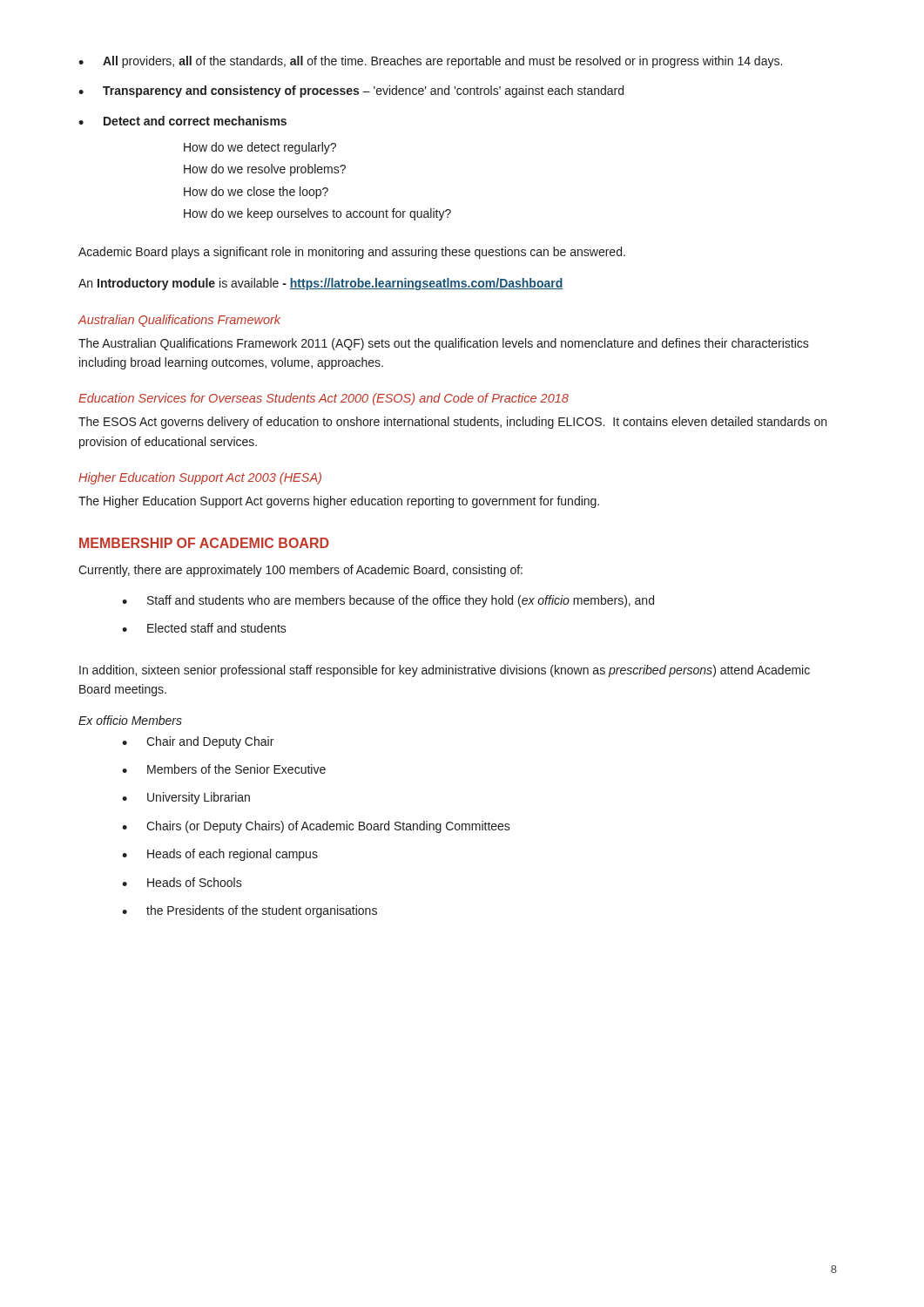Locate the list item with the text "• Transparency and consistency of processes"

tap(458, 93)
